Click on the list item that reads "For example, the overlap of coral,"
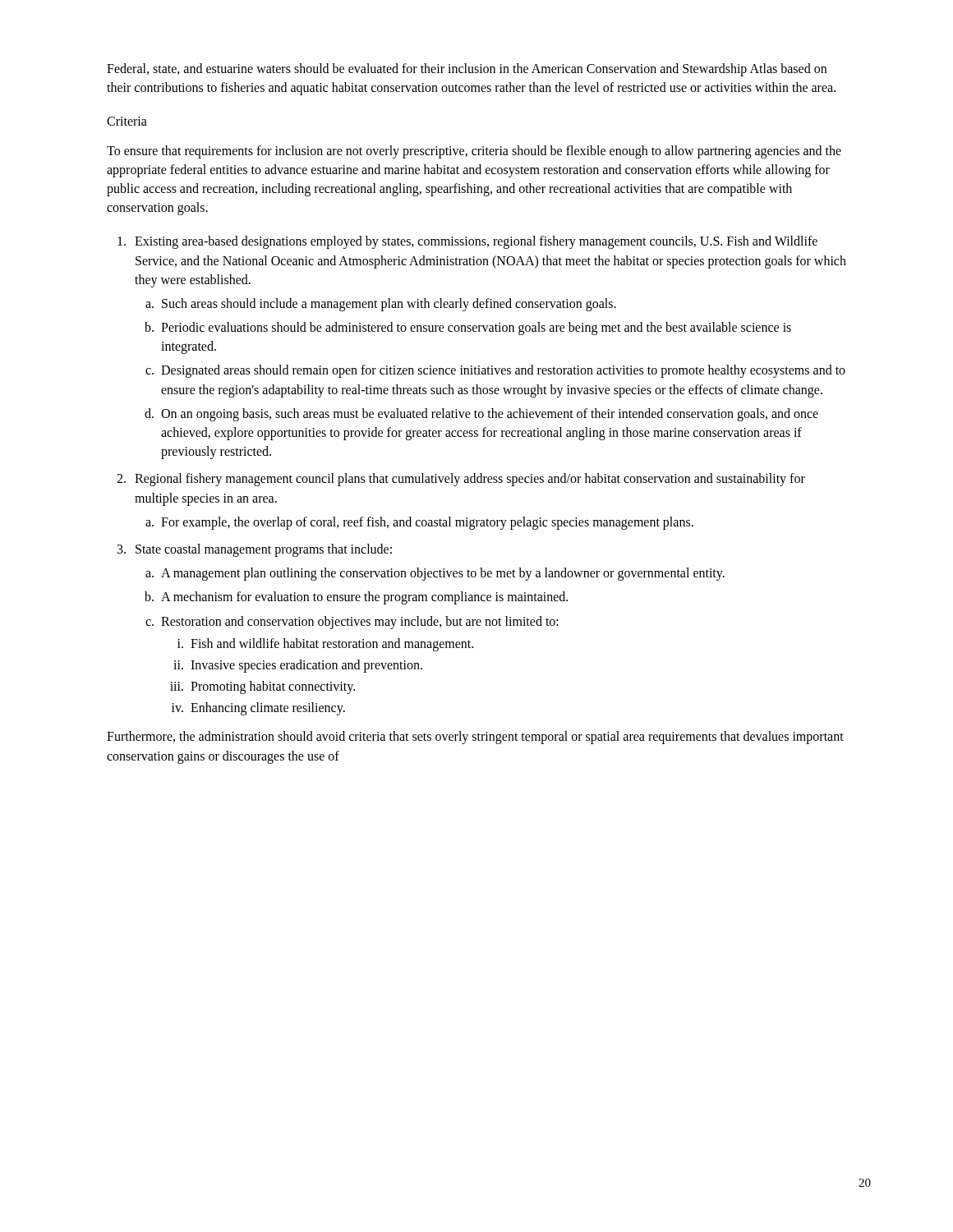This screenshot has height=1232, width=953. coord(427,522)
